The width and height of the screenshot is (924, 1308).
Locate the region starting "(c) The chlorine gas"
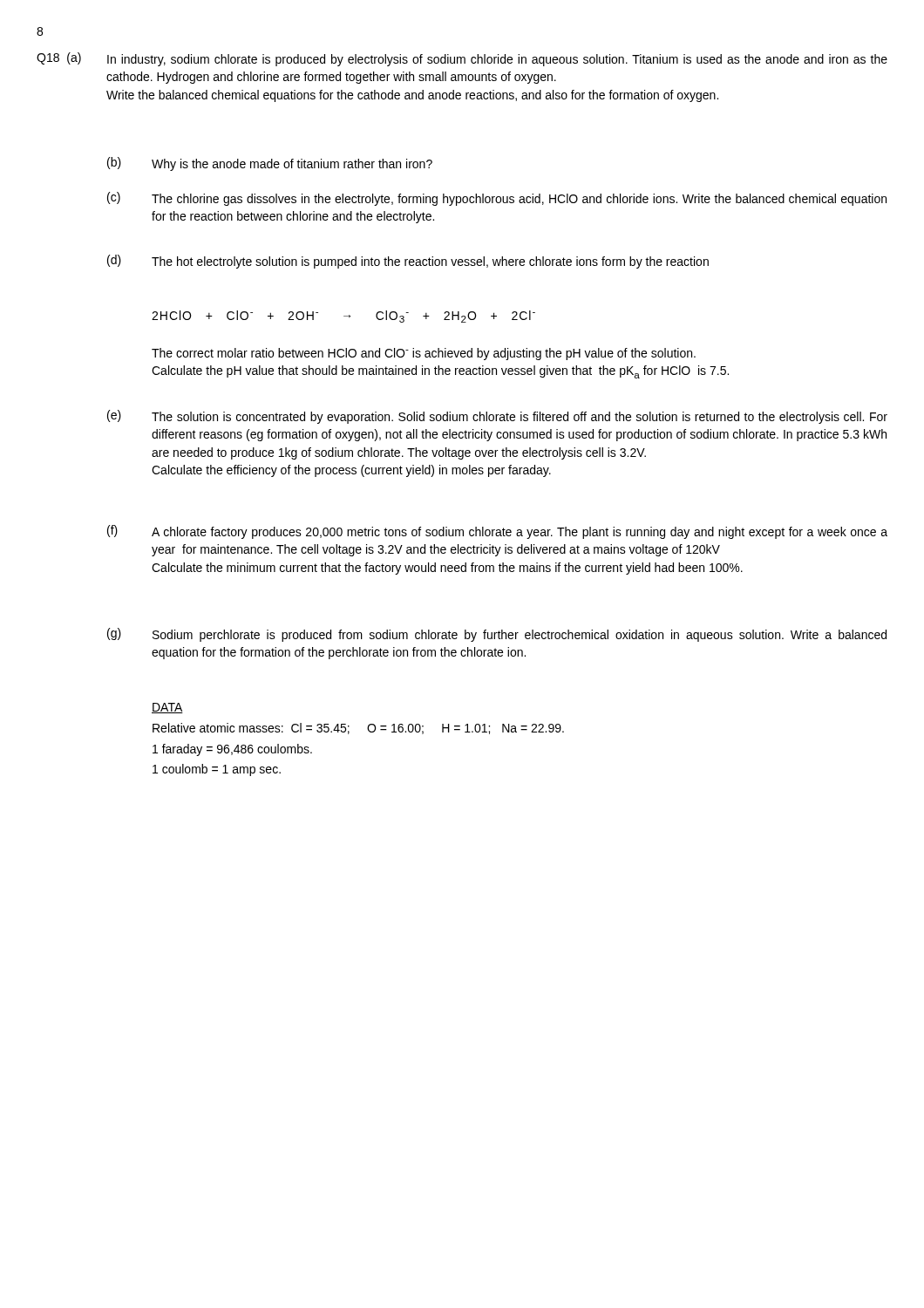(462, 212)
